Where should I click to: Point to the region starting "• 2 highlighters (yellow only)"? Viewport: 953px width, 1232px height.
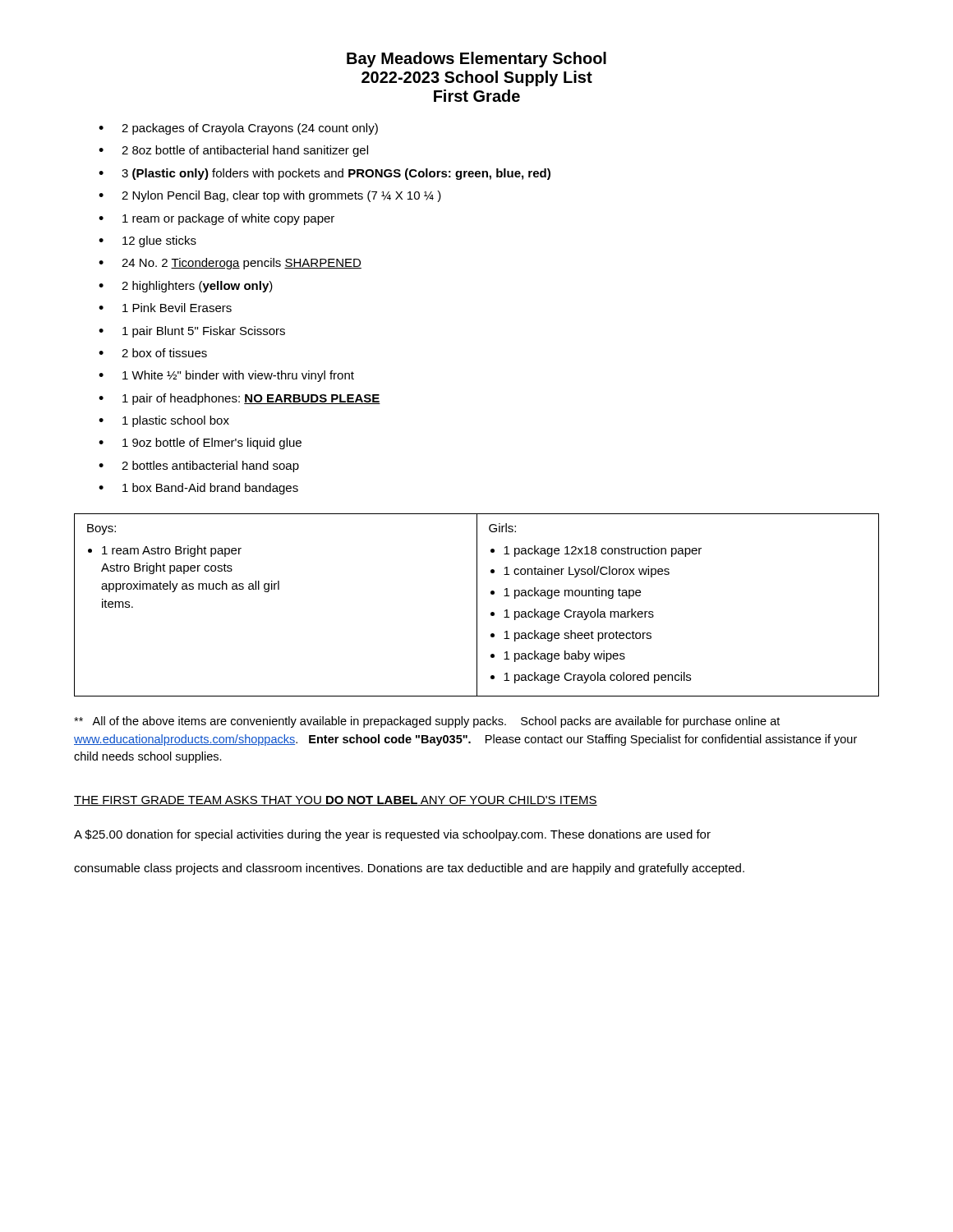(186, 287)
